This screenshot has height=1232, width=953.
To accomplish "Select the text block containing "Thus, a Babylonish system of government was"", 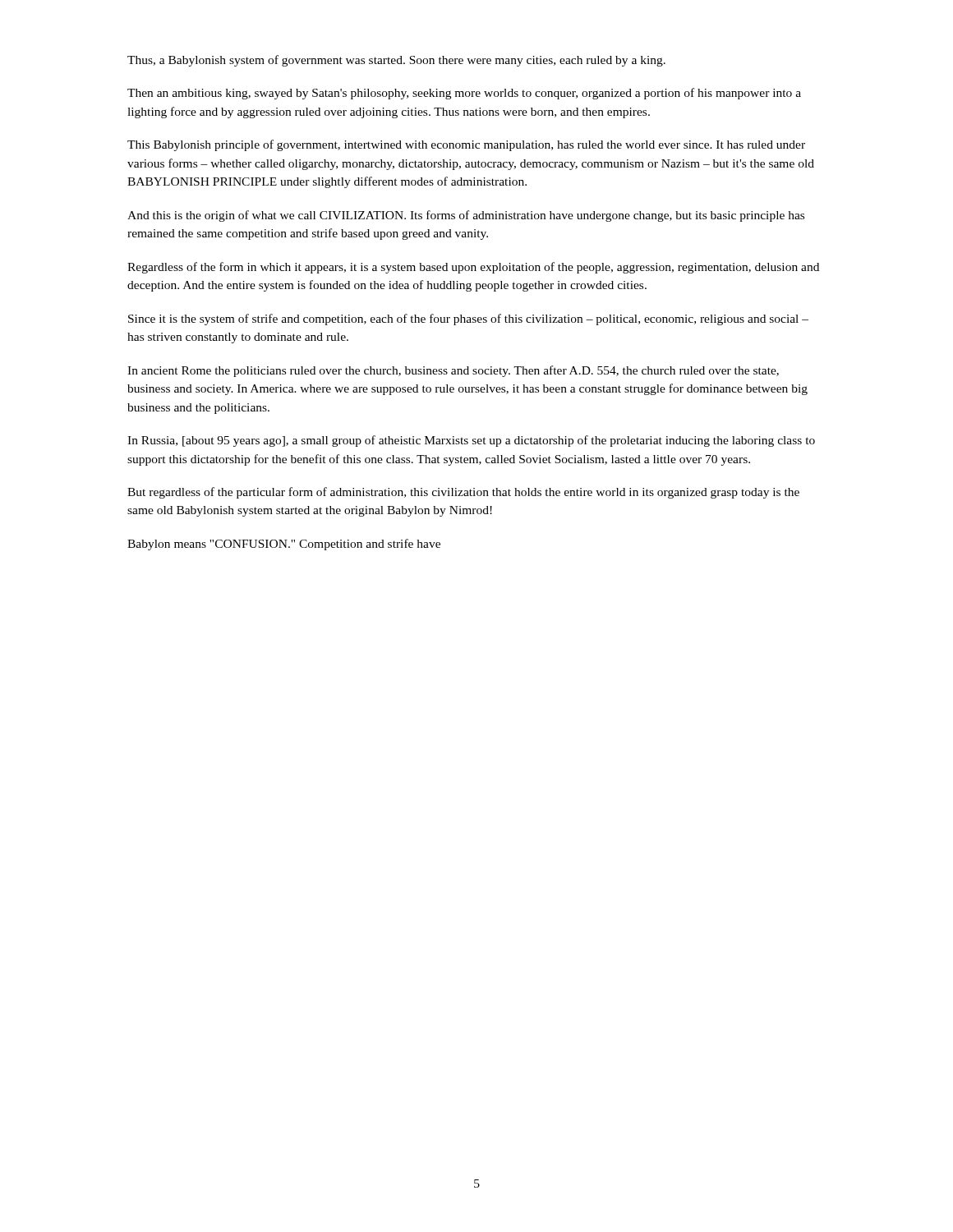I will [397, 60].
